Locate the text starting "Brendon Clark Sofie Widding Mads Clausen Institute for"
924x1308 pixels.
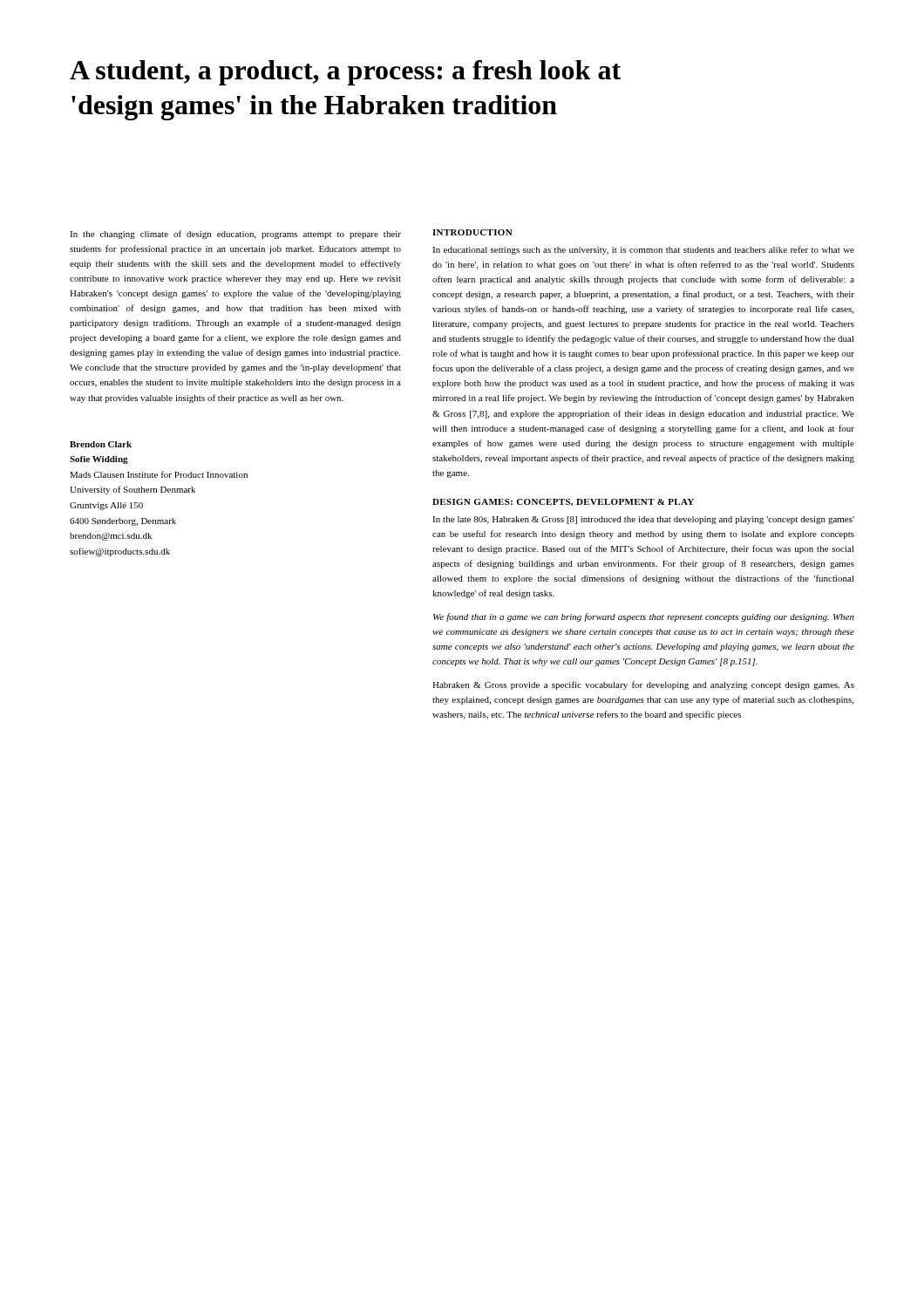pyautogui.click(x=101, y=444)
